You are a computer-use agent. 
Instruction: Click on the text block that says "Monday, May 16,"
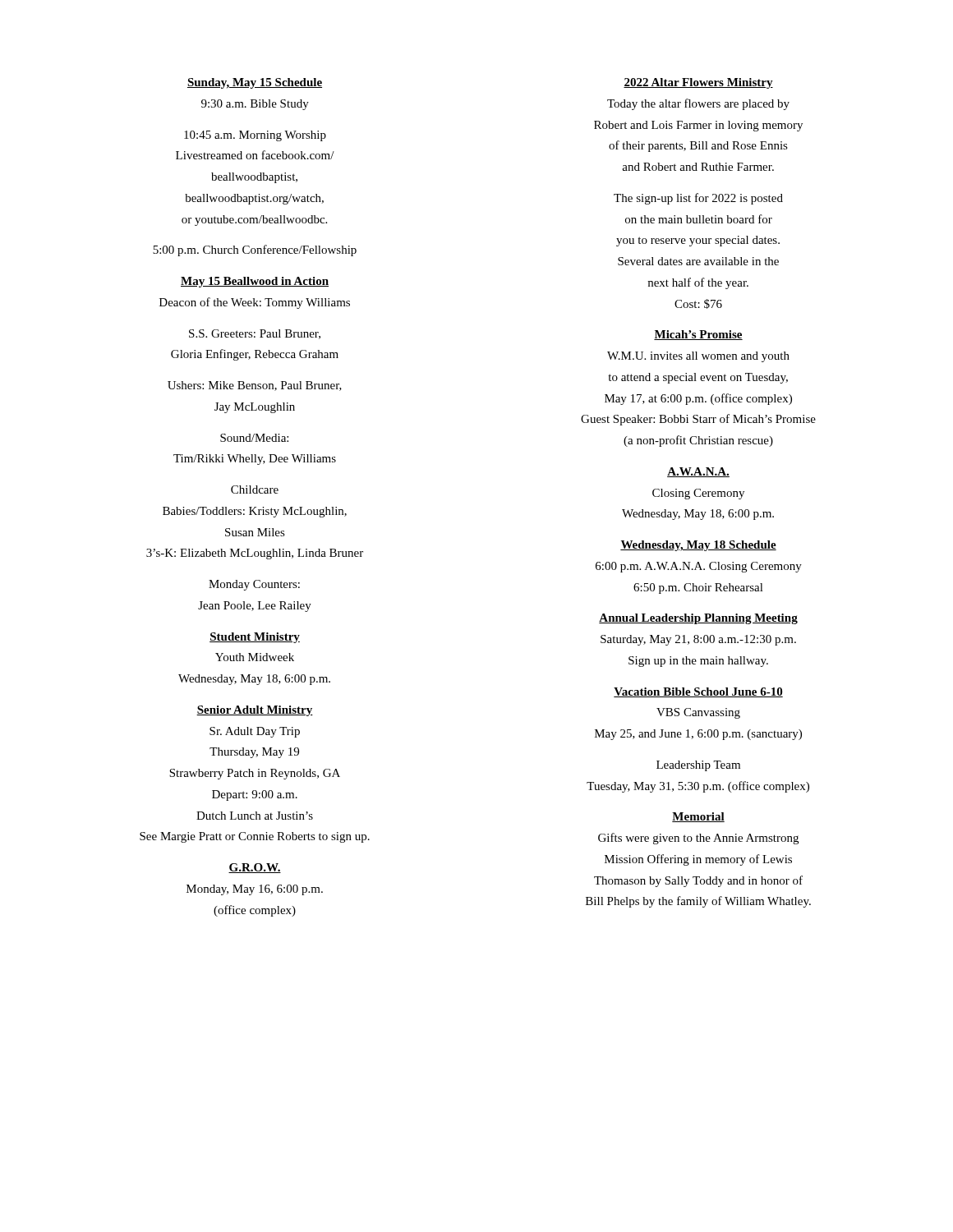coord(255,900)
